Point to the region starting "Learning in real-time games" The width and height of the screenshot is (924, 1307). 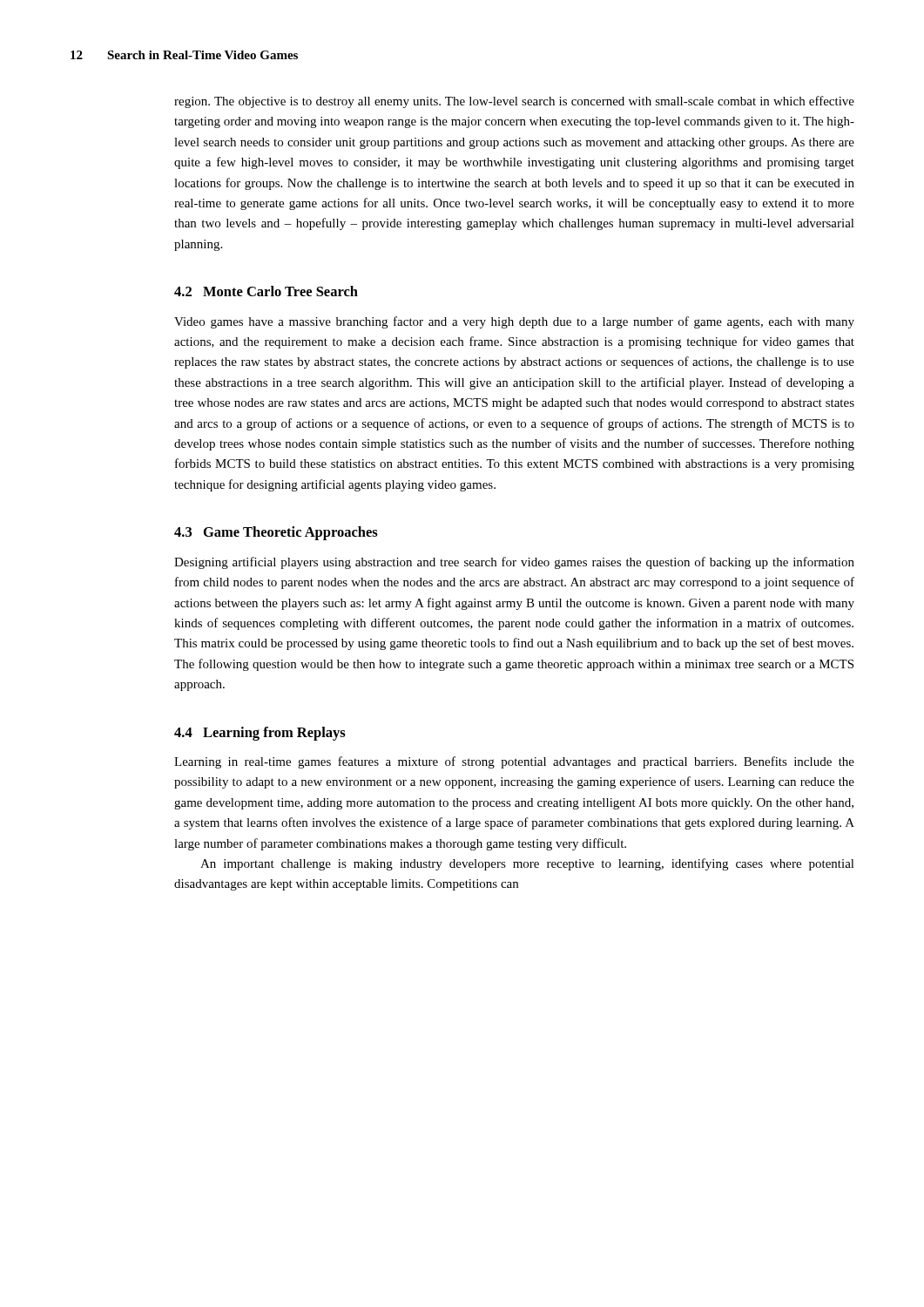point(514,802)
